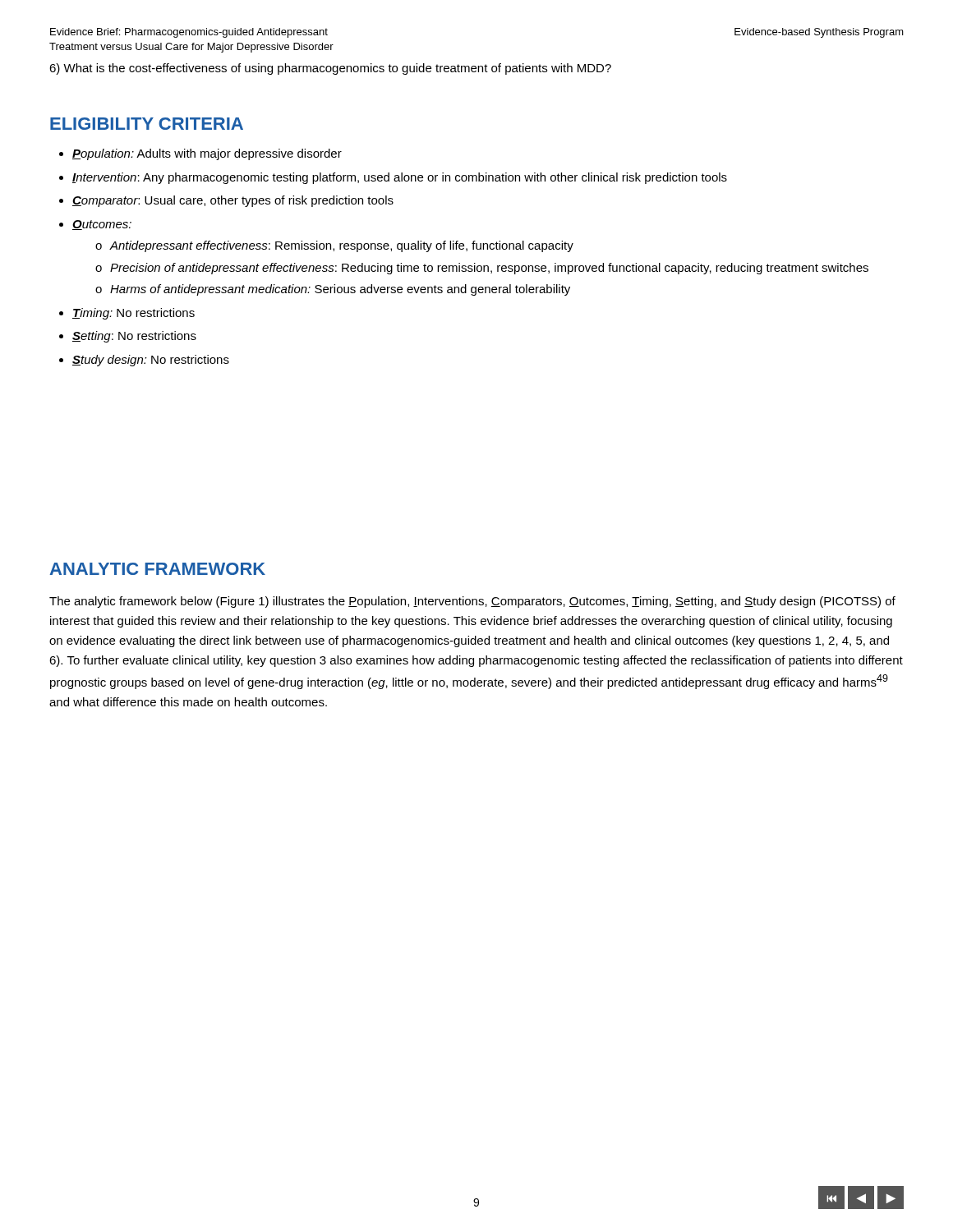
Task: Locate the block of text that opens with "Intervention: Any pharmacogenomic testing platform, used alone"
Action: (x=400, y=177)
